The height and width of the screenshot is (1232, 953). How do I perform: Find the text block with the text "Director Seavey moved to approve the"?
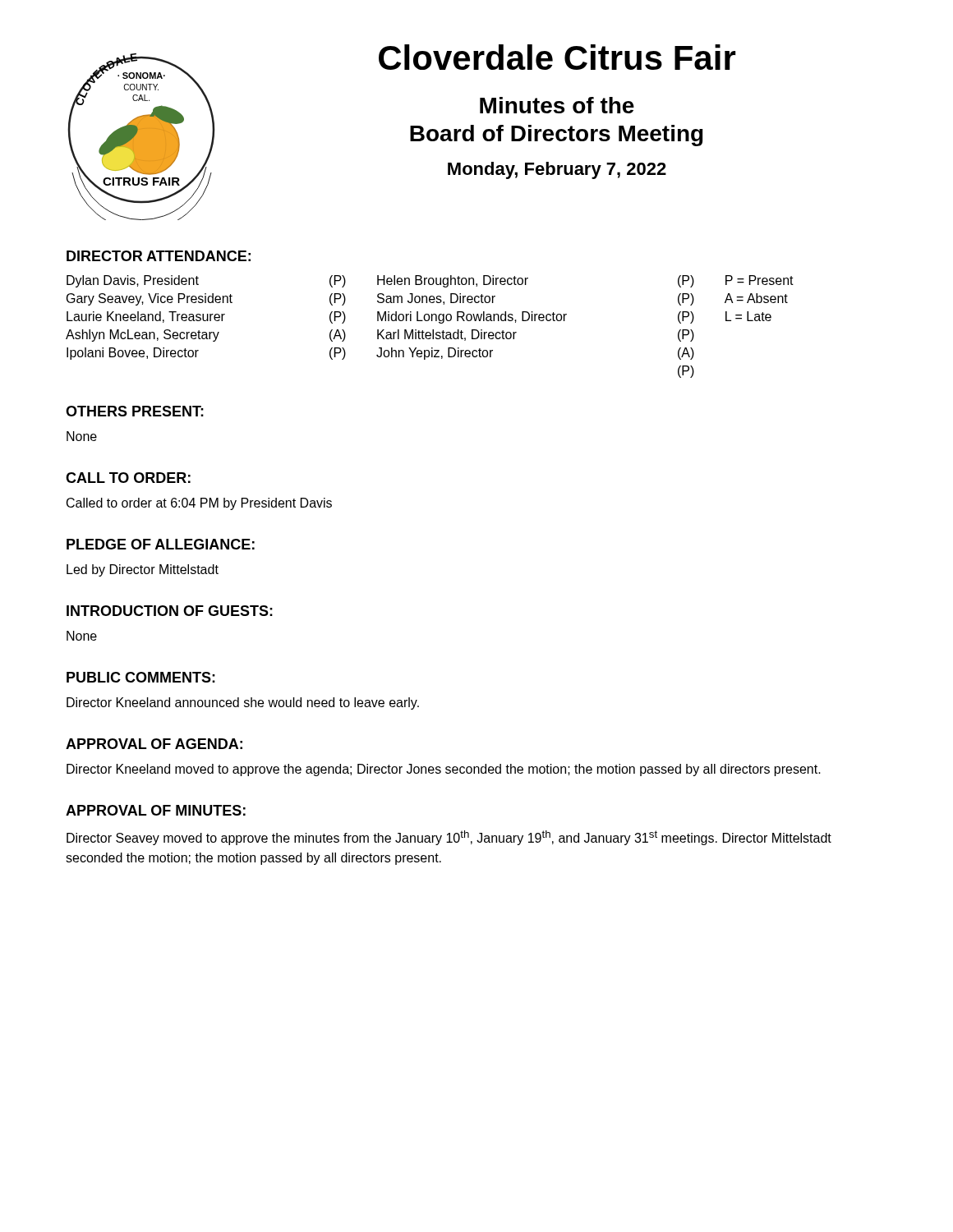coord(448,847)
